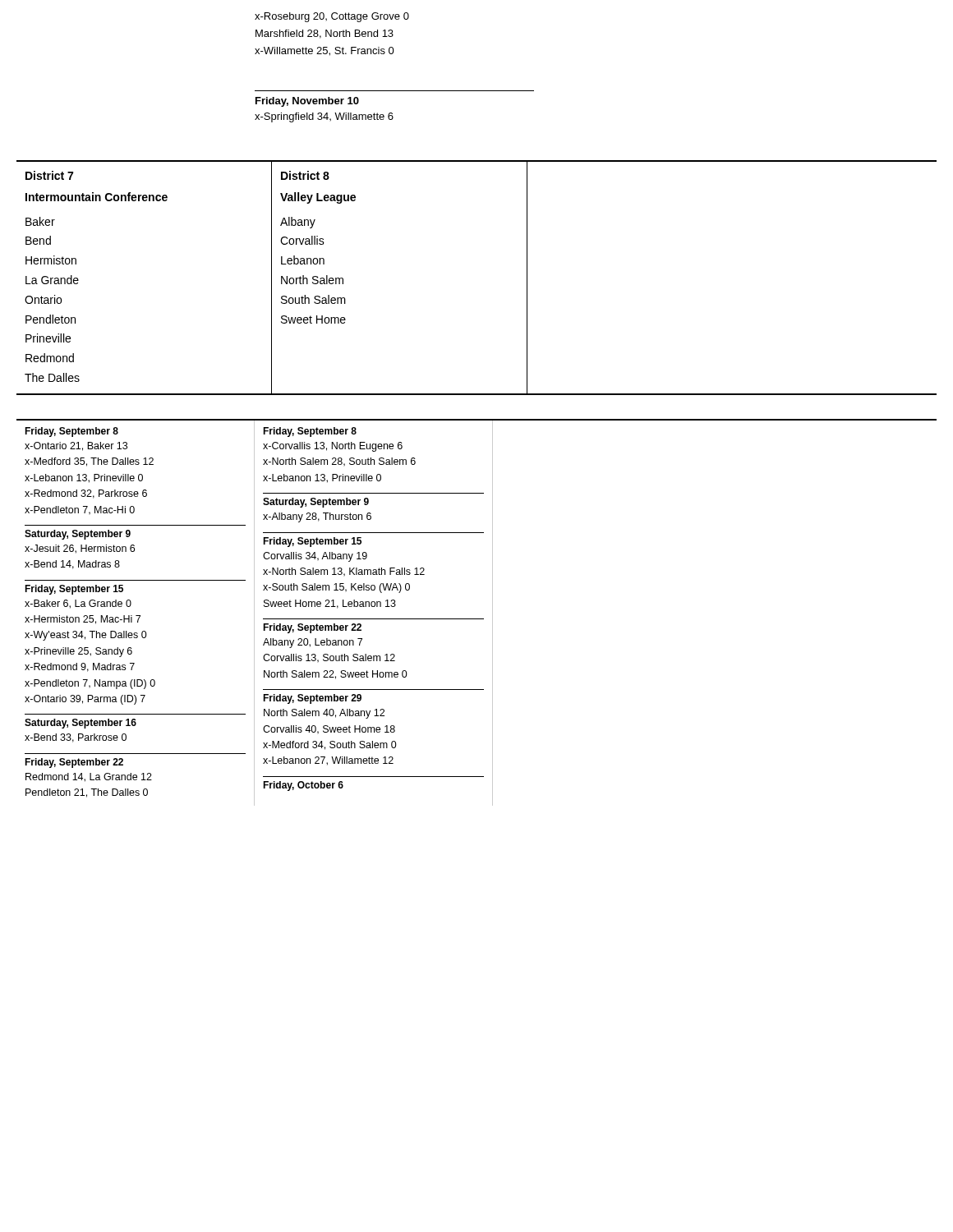
Task: Find the block starting "x-Roseburg 20, Cottage Grove 0 Marshfield 28,"
Action: click(332, 33)
